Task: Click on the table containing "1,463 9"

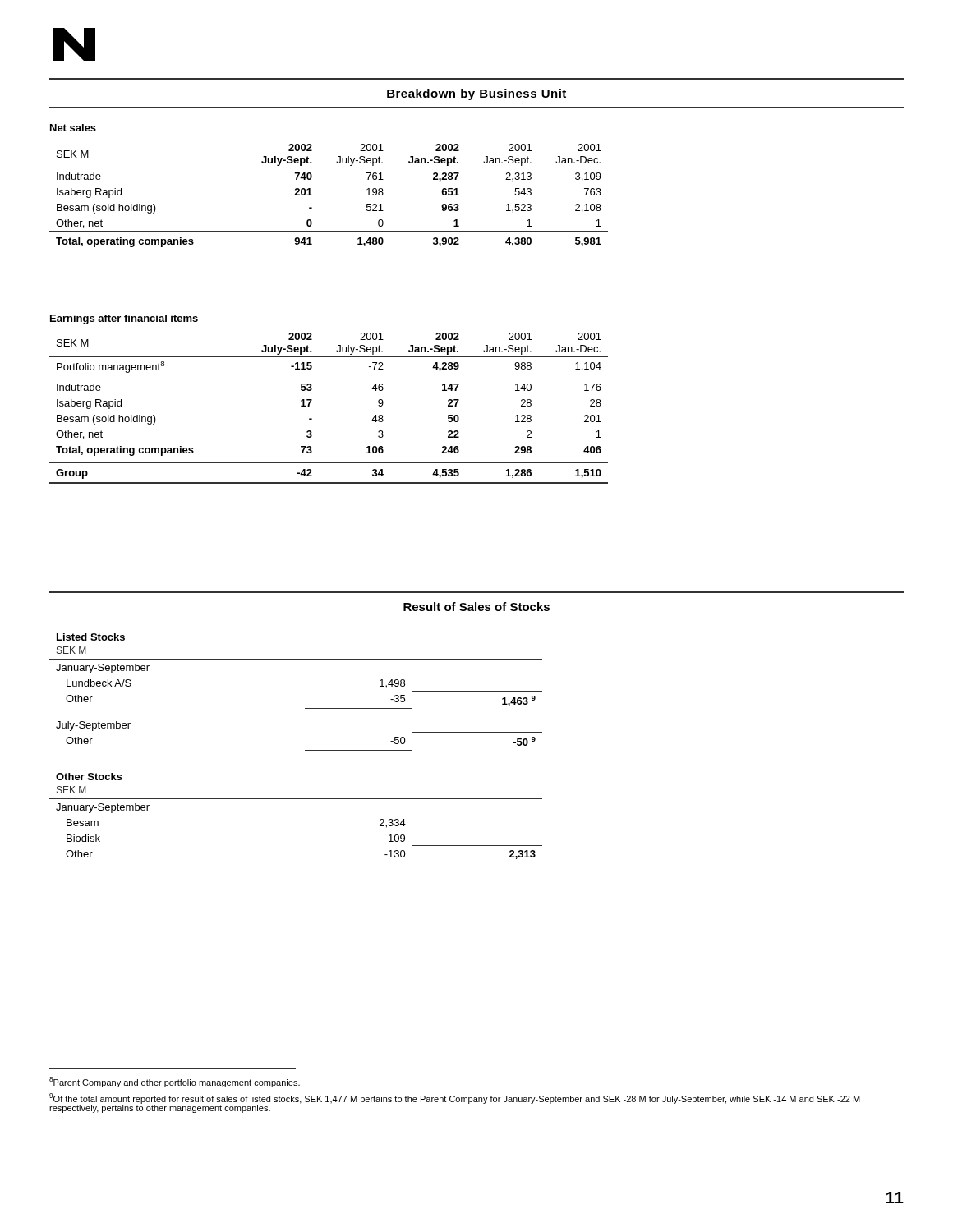Action: click(x=296, y=743)
